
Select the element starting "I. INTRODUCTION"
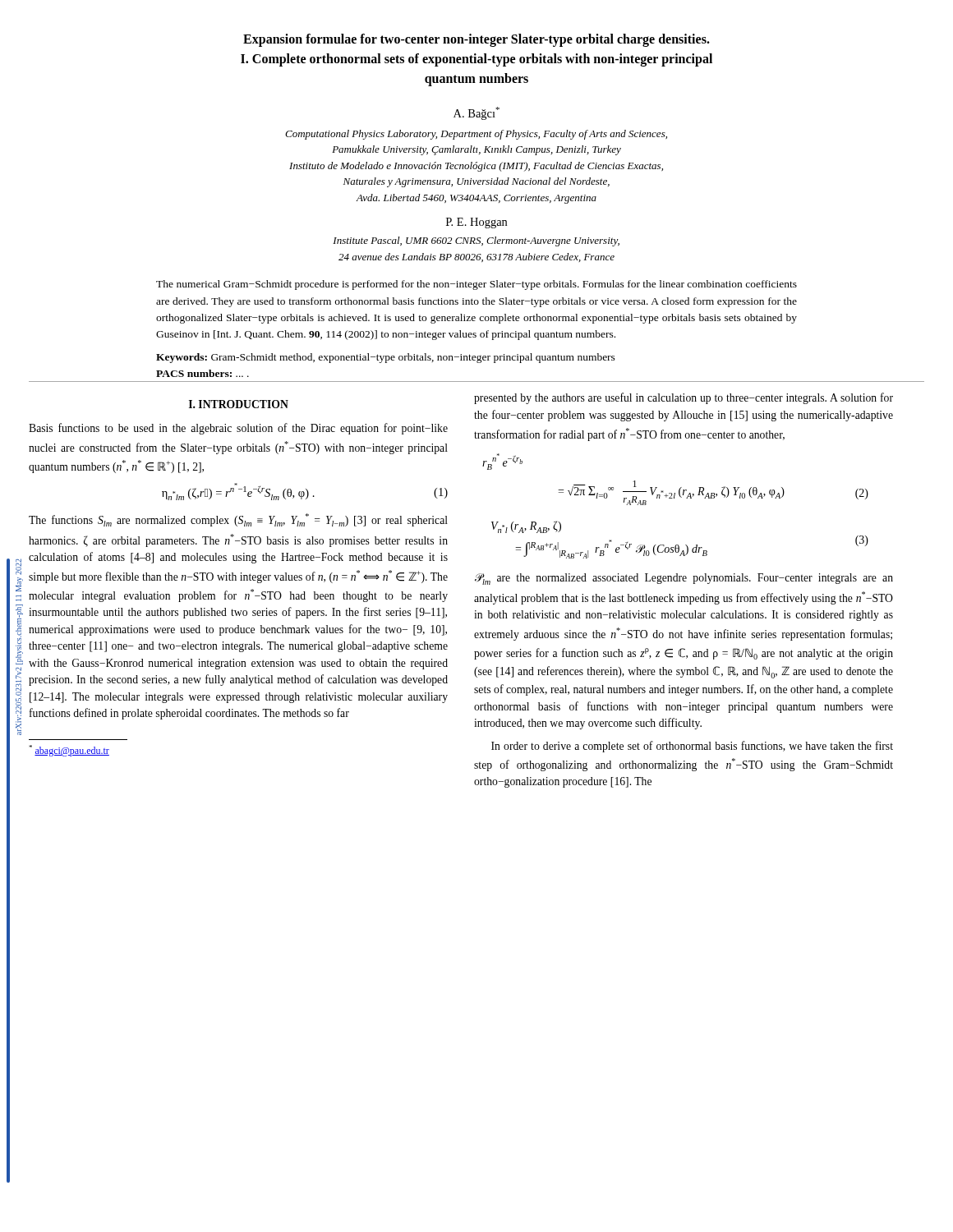pyautogui.click(x=238, y=405)
